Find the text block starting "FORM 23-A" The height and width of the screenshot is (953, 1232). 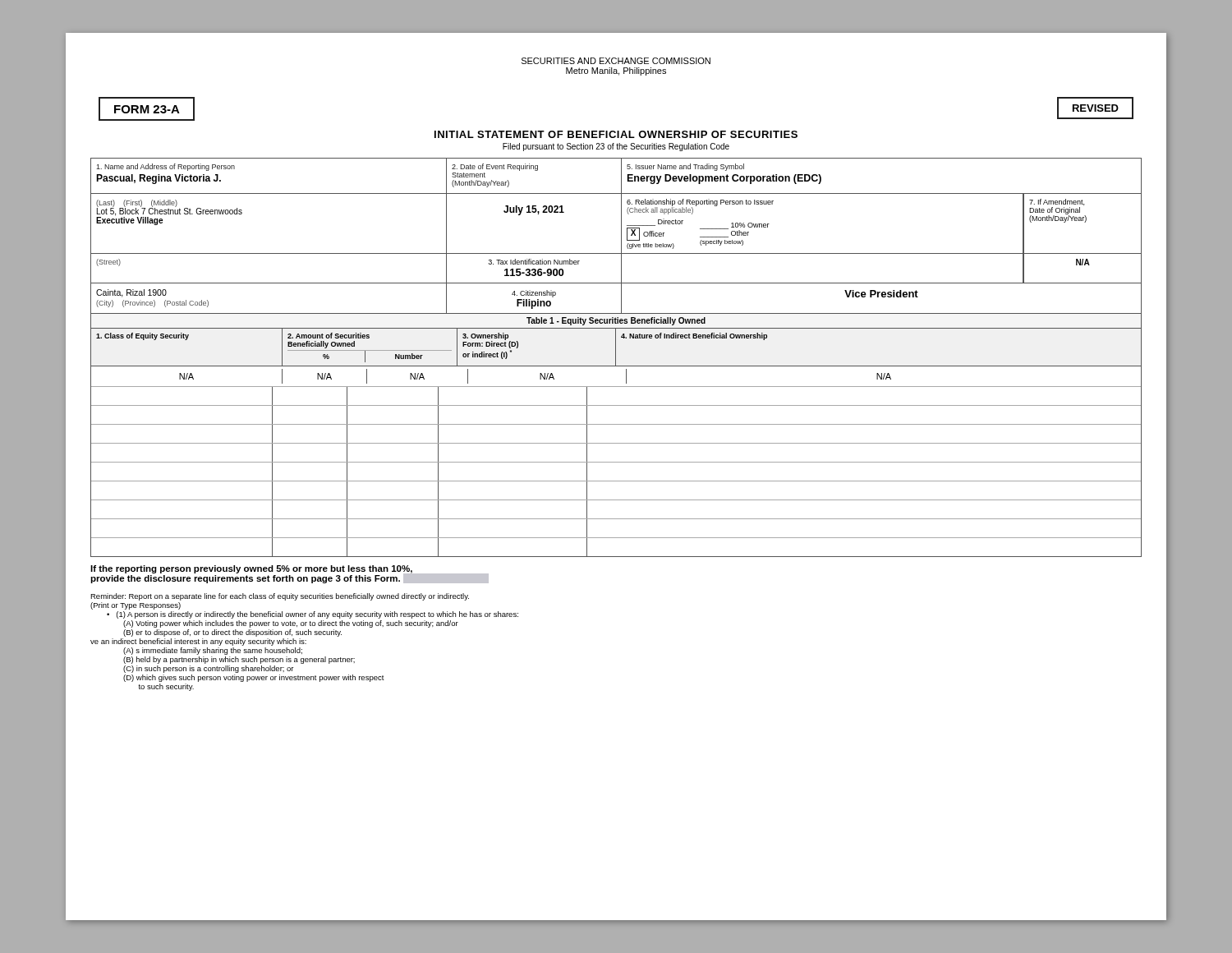pos(147,109)
